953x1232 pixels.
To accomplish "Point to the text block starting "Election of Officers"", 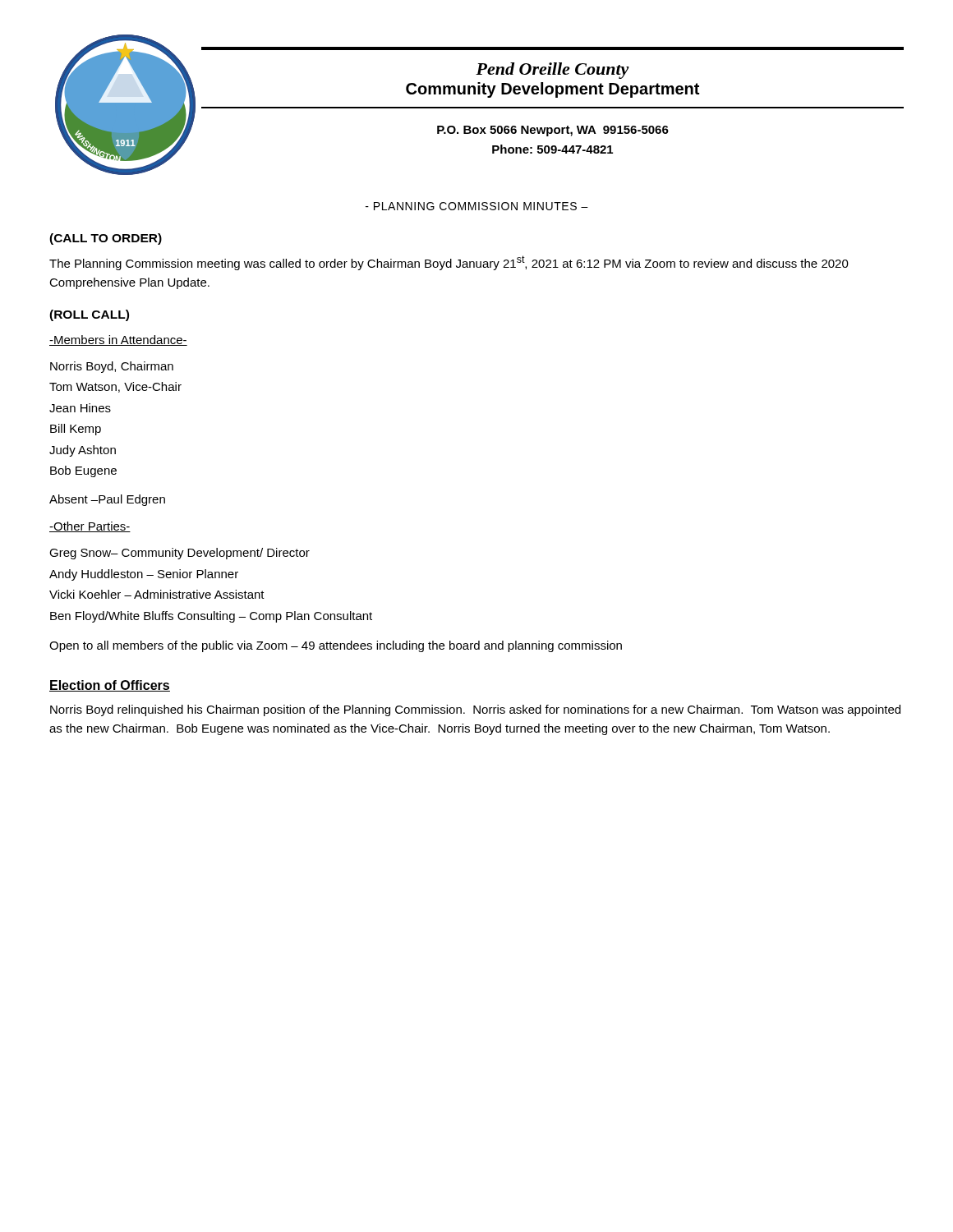I will pos(110,685).
